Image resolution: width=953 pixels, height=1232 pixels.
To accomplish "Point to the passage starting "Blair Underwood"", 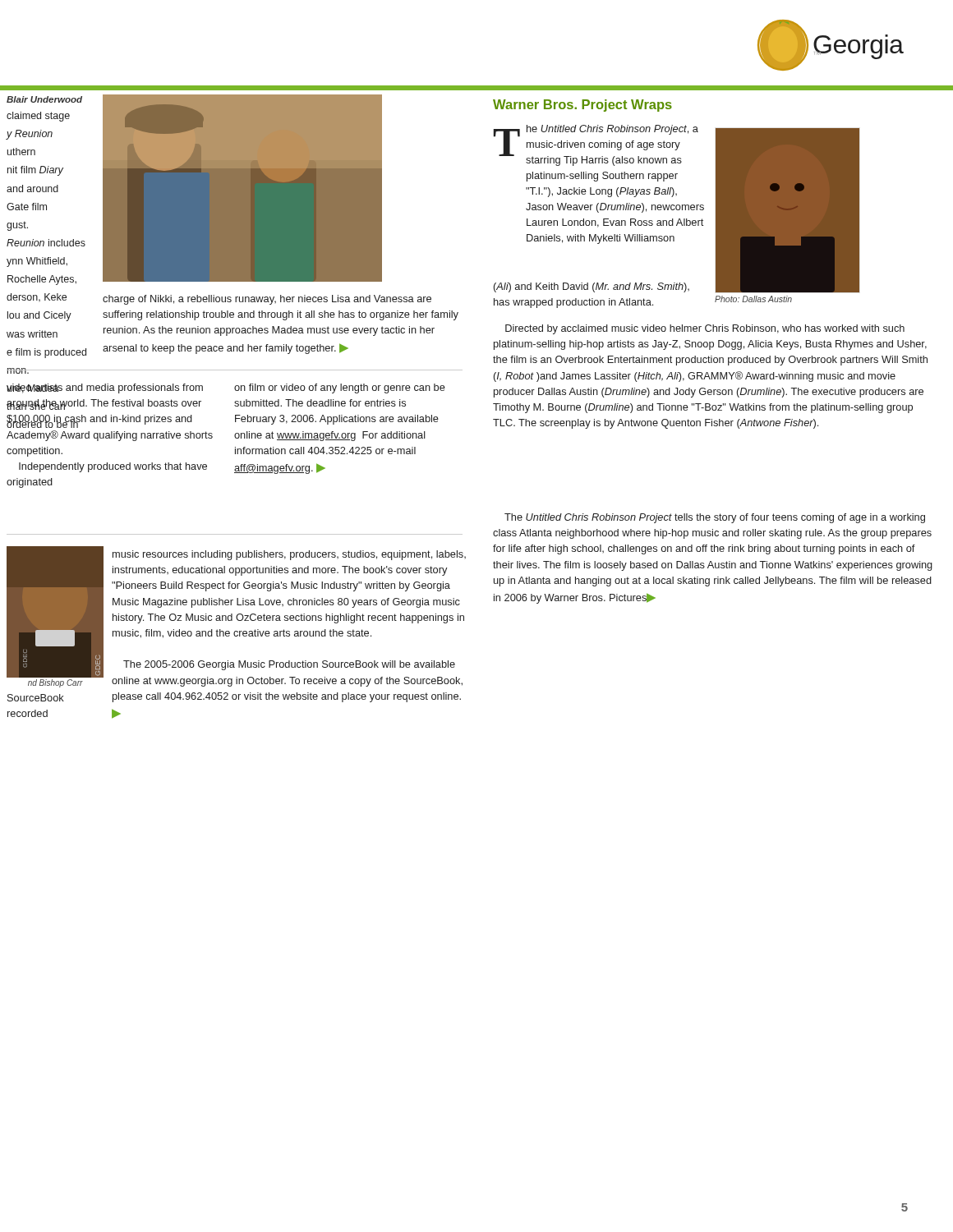I will [x=44, y=99].
